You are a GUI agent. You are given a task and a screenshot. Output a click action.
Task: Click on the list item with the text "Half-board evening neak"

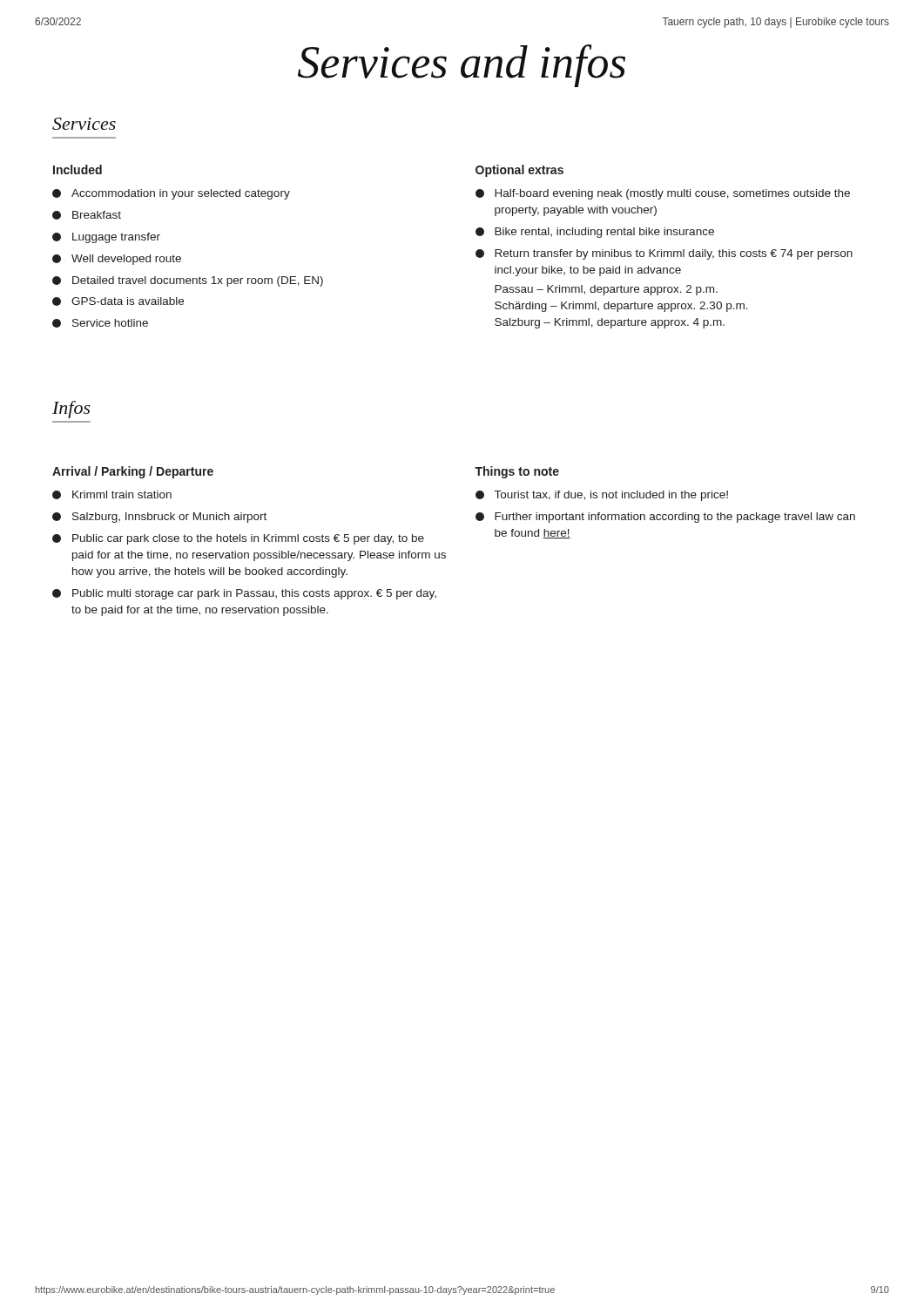click(x=673, y=202)
